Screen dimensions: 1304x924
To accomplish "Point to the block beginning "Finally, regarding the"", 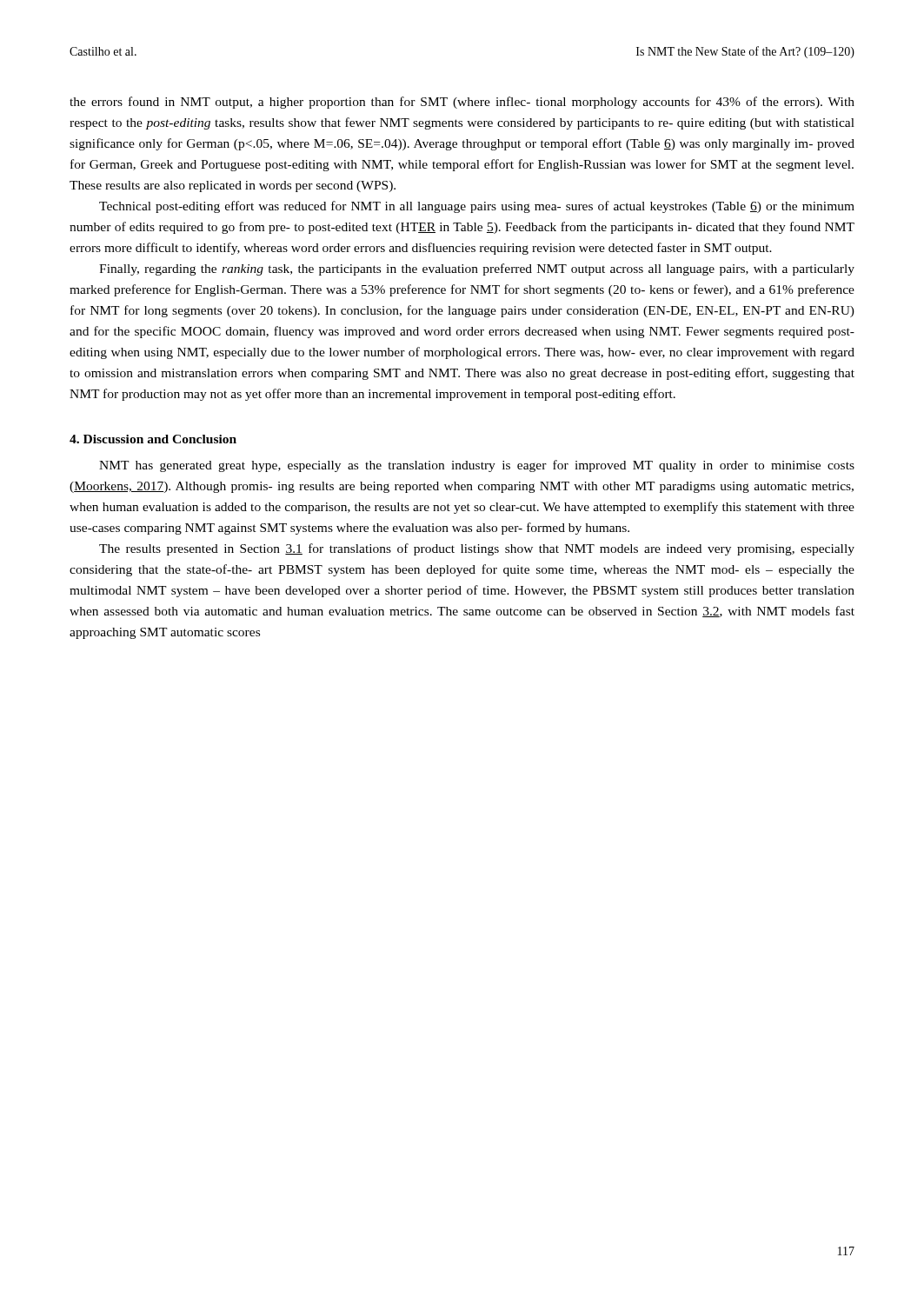I will click(x=462, y=331).
